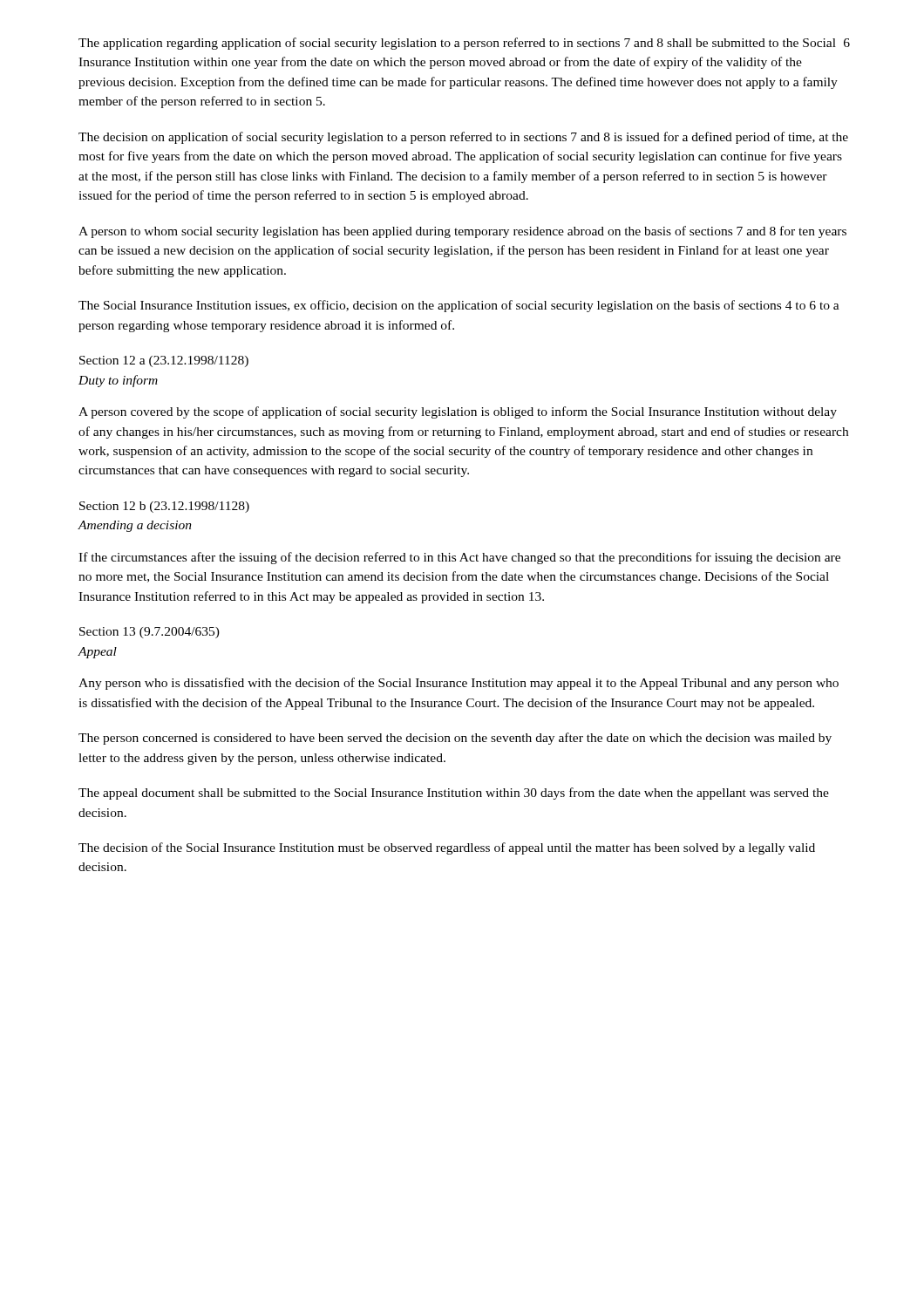Find "Section 13 (9.7.2004/635) Appeal" on this page
This screenshot has width=924, height=1308.
pyautogui.click(x=149, y=641)
